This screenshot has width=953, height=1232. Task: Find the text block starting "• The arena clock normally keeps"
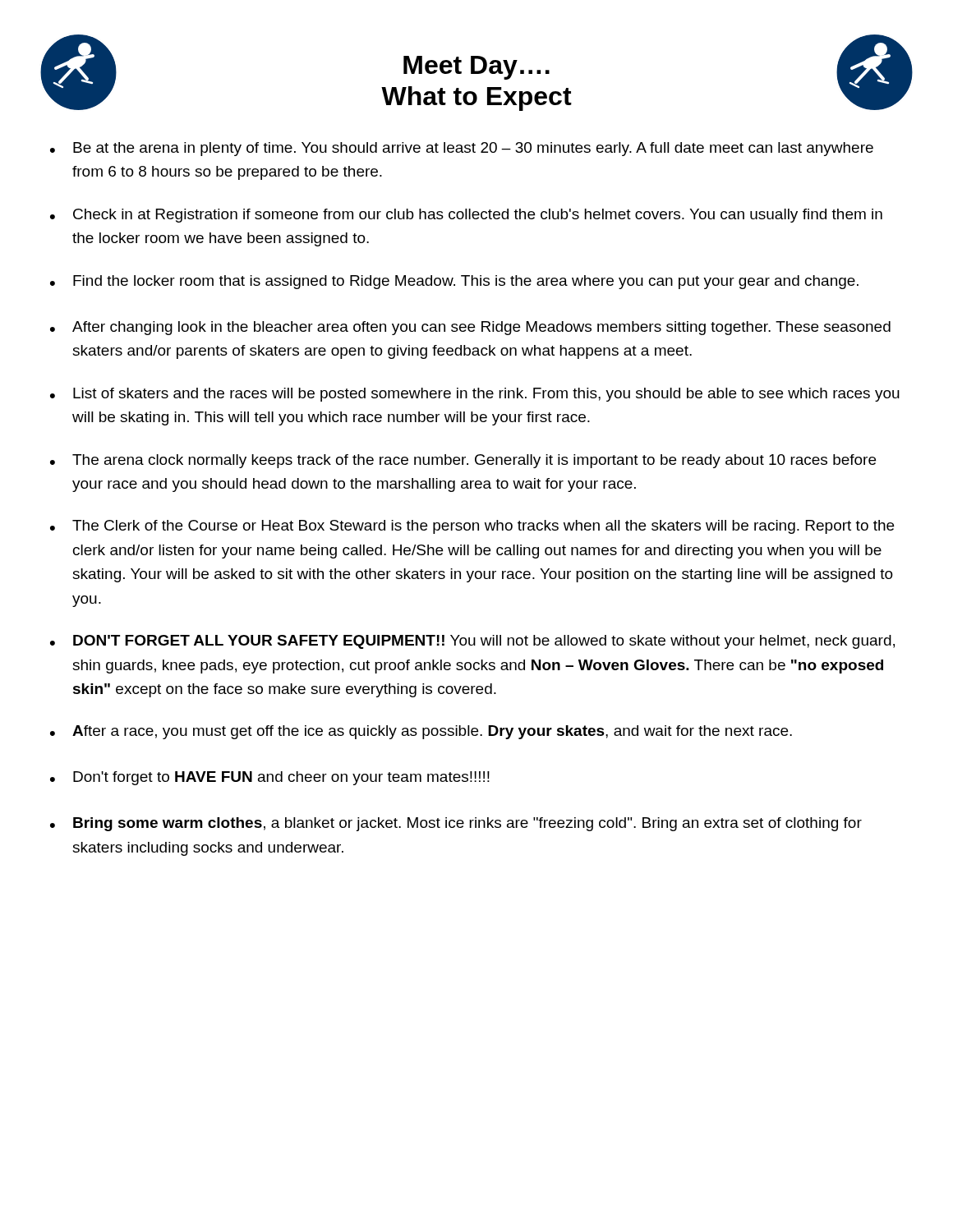(476, 471)
